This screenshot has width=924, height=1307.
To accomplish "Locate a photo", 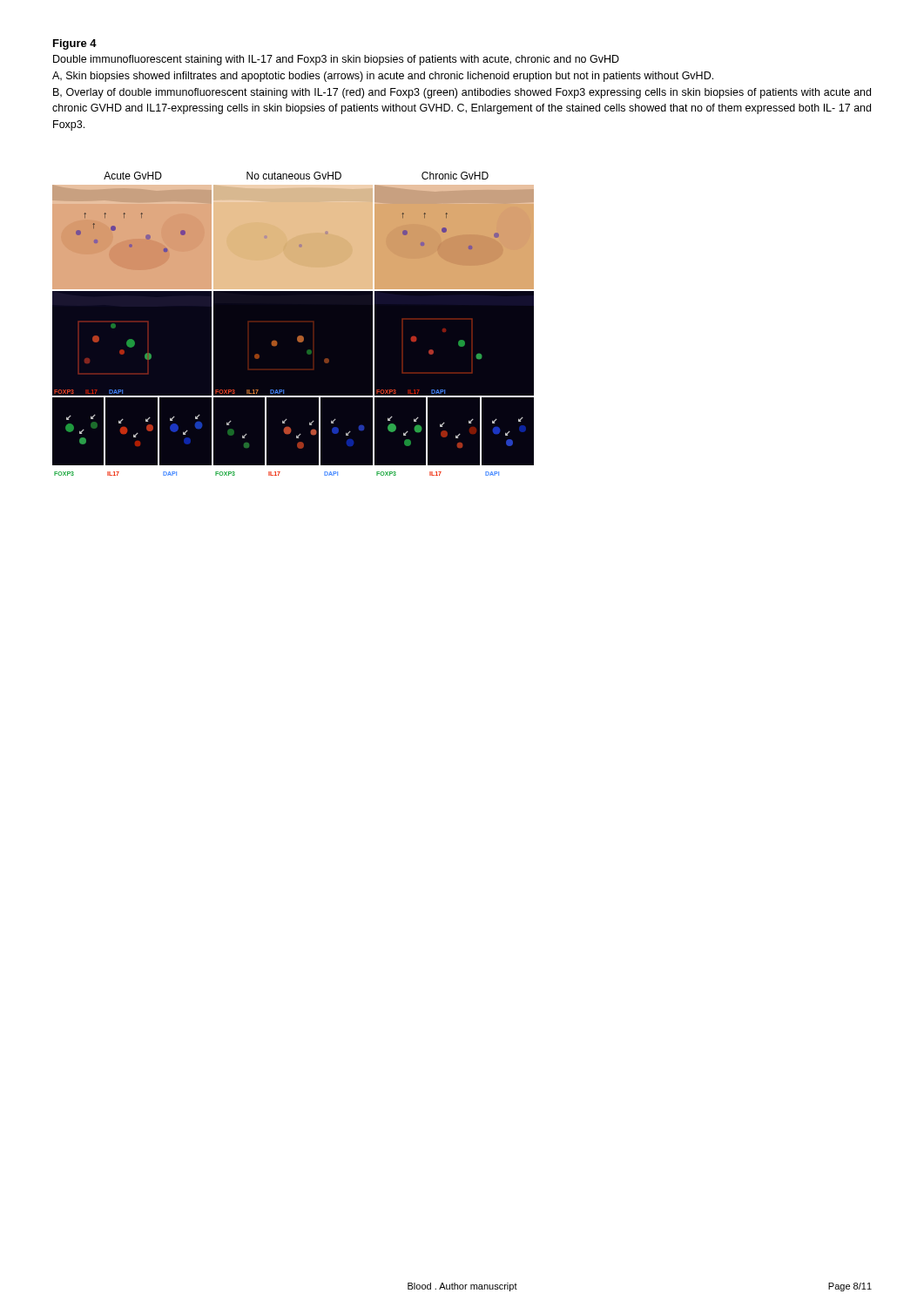I will pyautogui.click(x=298, y=325).
